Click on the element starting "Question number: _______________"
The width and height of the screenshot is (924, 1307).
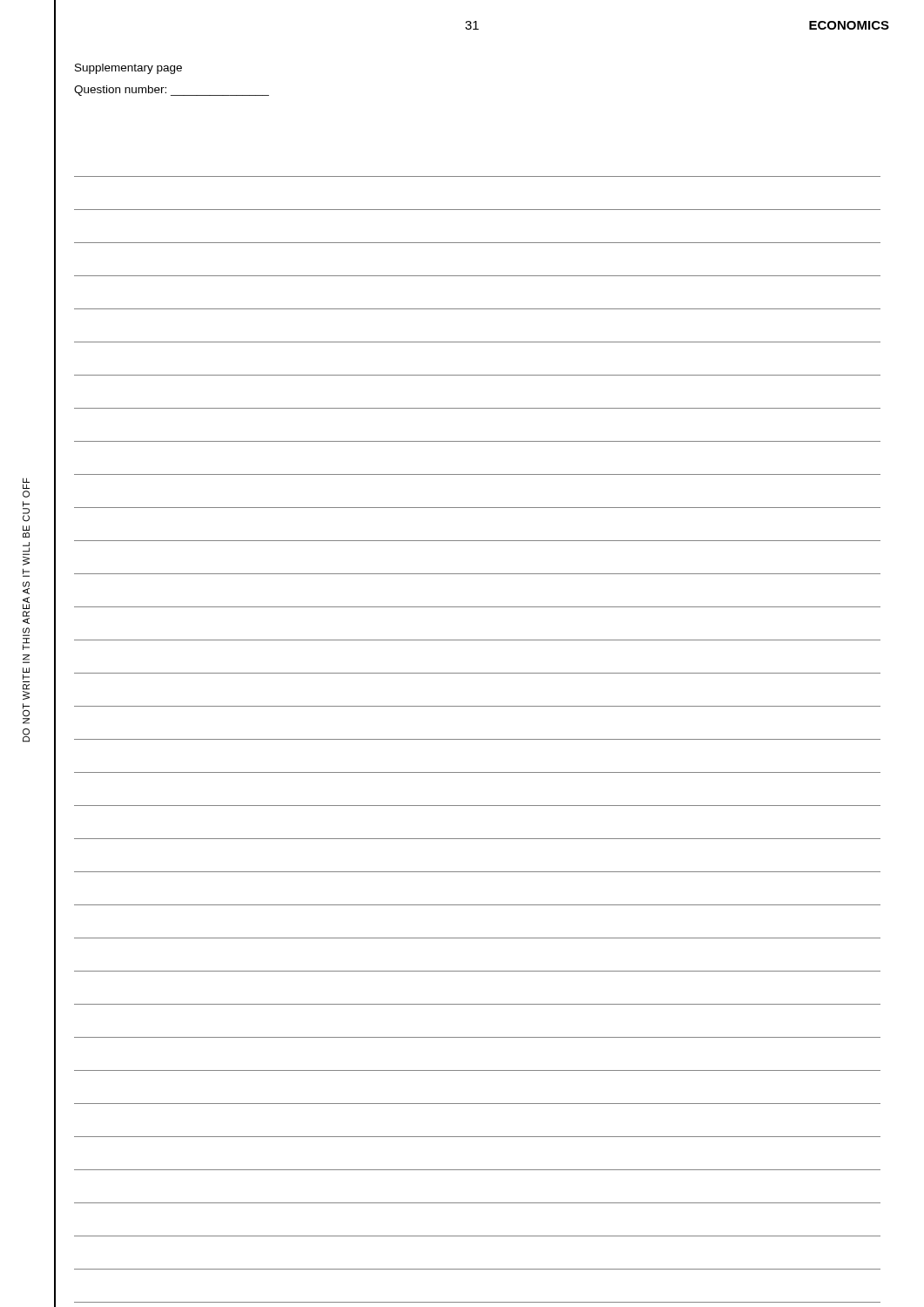pos(171,89)
